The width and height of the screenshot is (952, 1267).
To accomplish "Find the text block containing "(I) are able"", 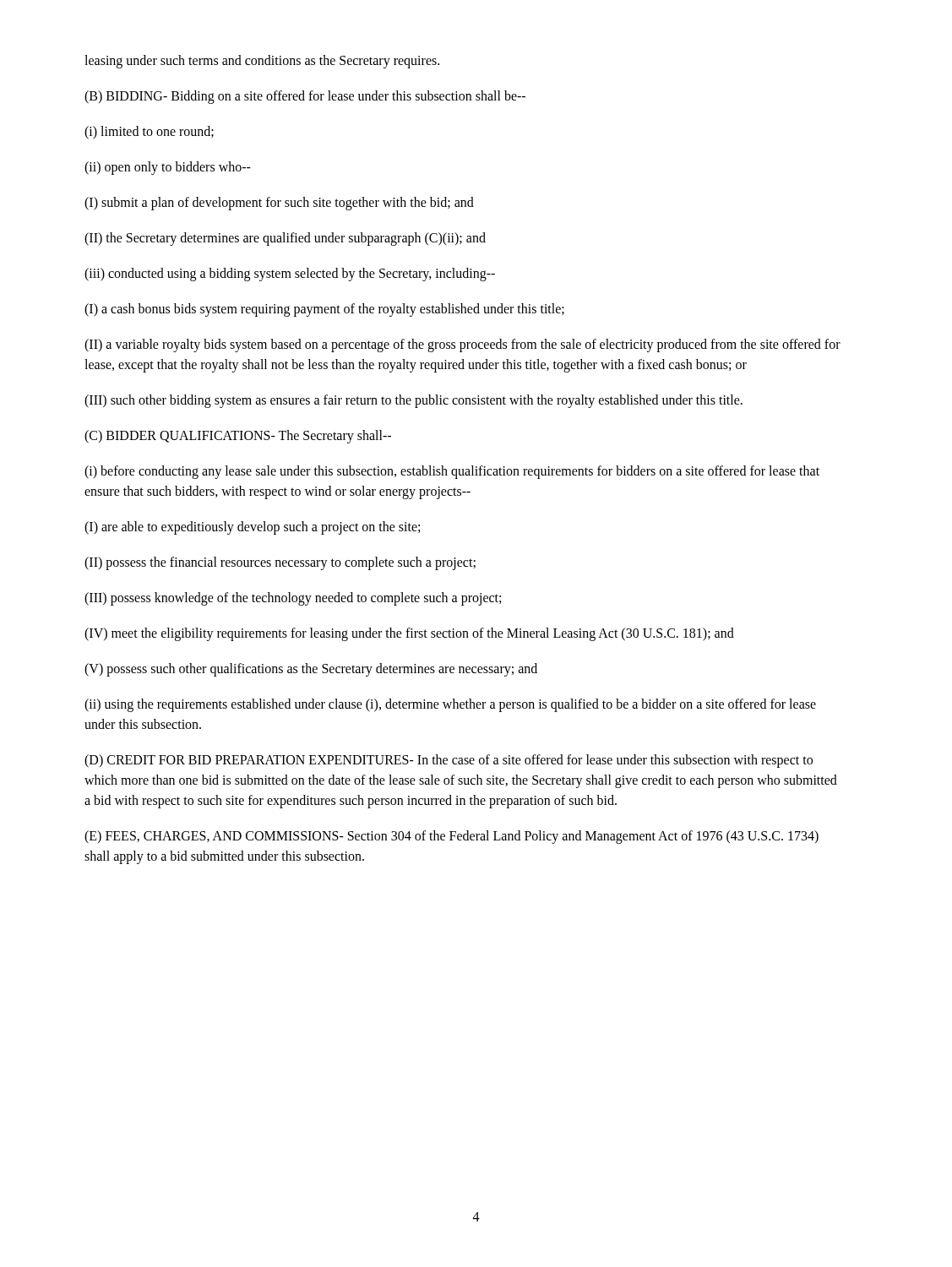I will (x=253, y=527).
